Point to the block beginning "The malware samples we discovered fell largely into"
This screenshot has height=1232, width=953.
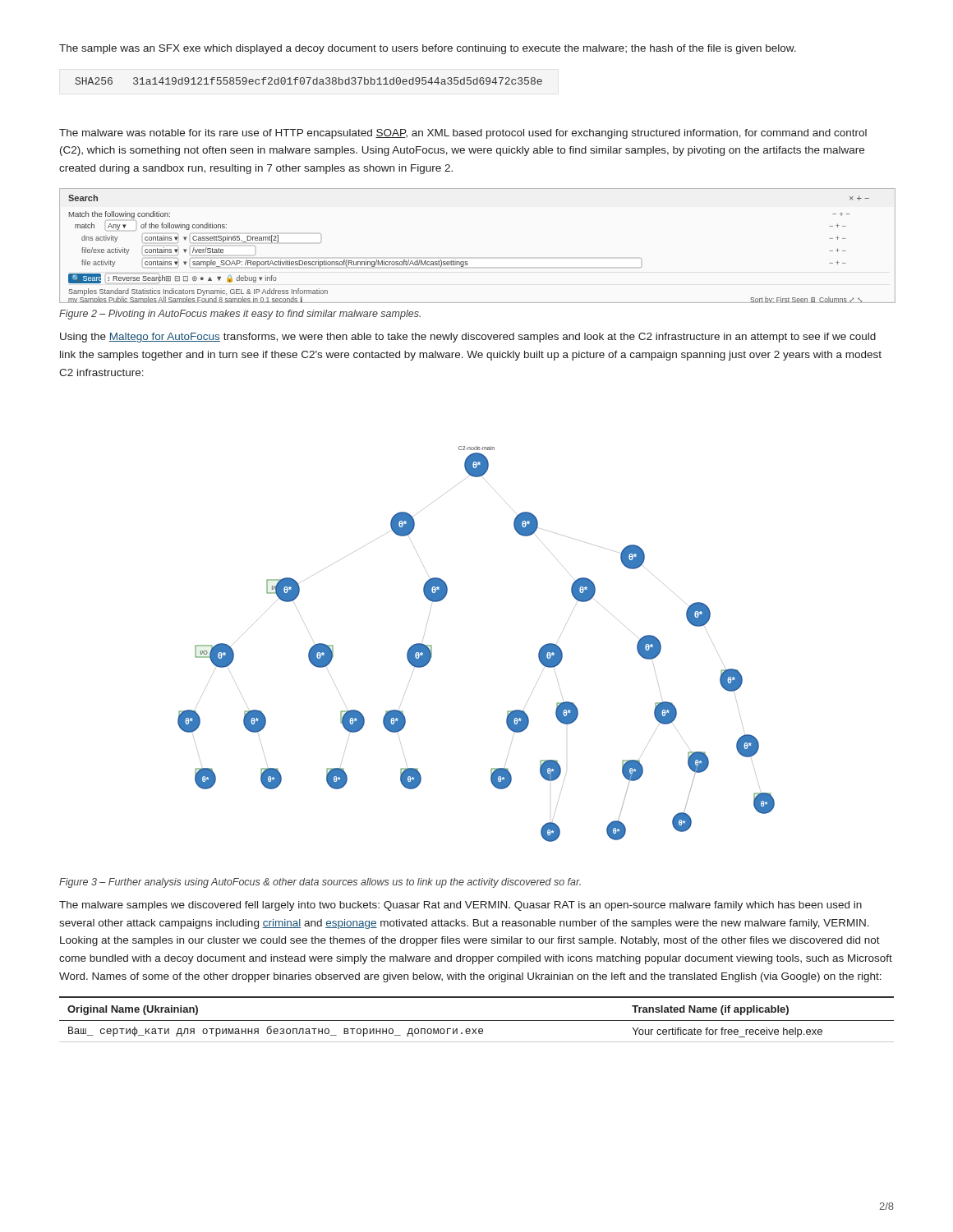476,940
